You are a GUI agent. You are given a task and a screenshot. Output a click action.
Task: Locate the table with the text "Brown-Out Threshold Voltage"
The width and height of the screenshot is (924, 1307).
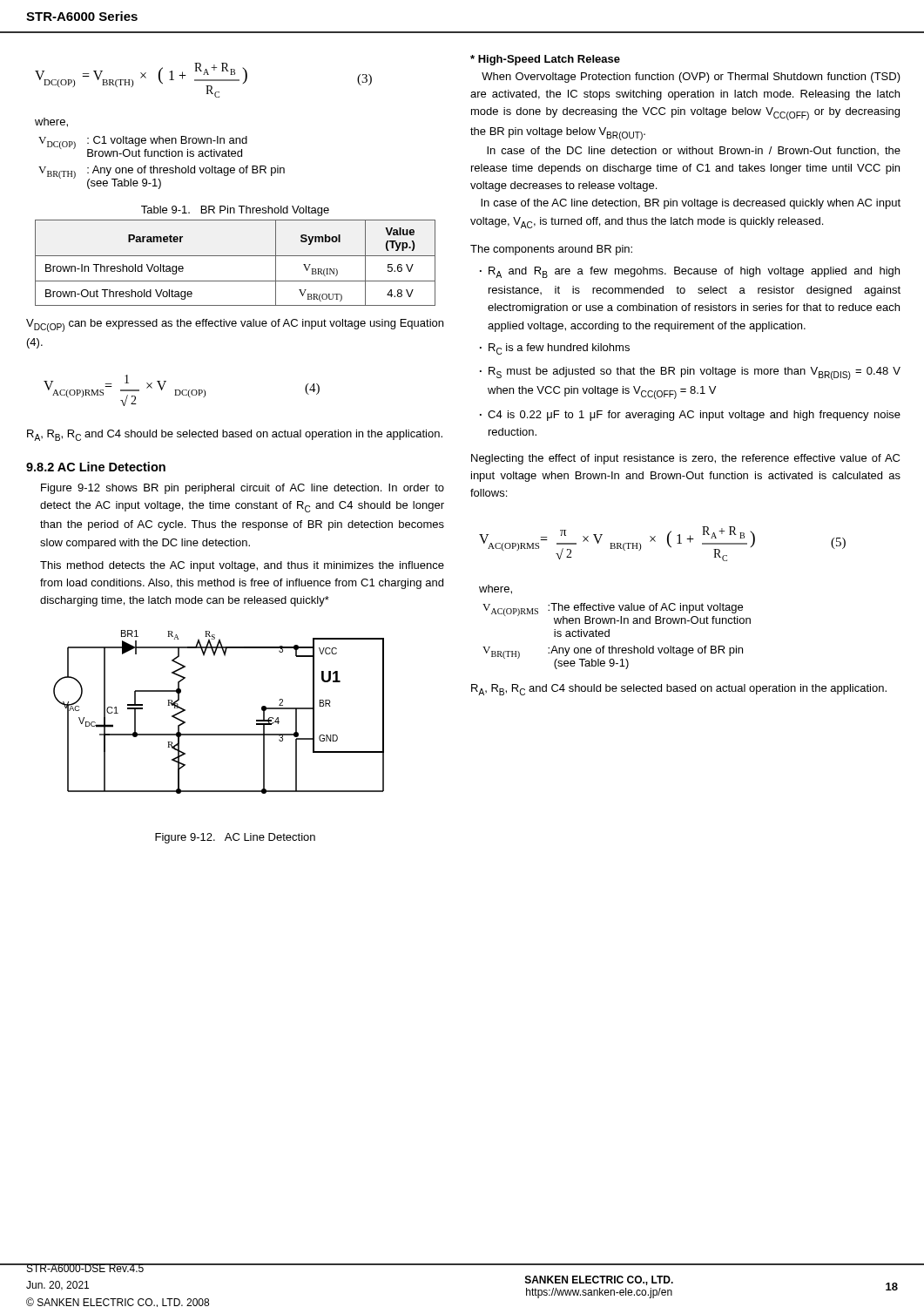point(235,263)
